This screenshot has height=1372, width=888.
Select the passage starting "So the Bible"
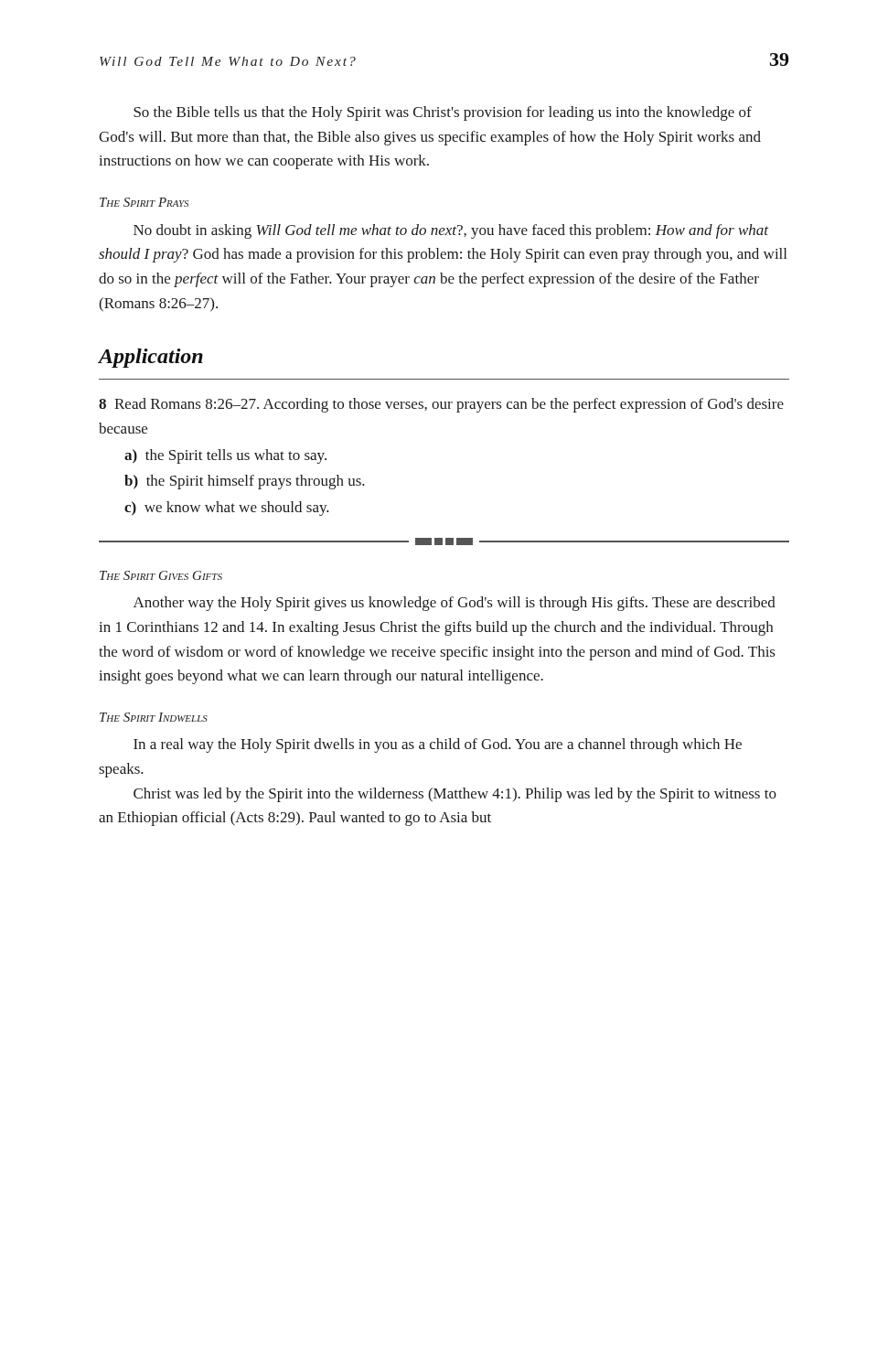444,137
